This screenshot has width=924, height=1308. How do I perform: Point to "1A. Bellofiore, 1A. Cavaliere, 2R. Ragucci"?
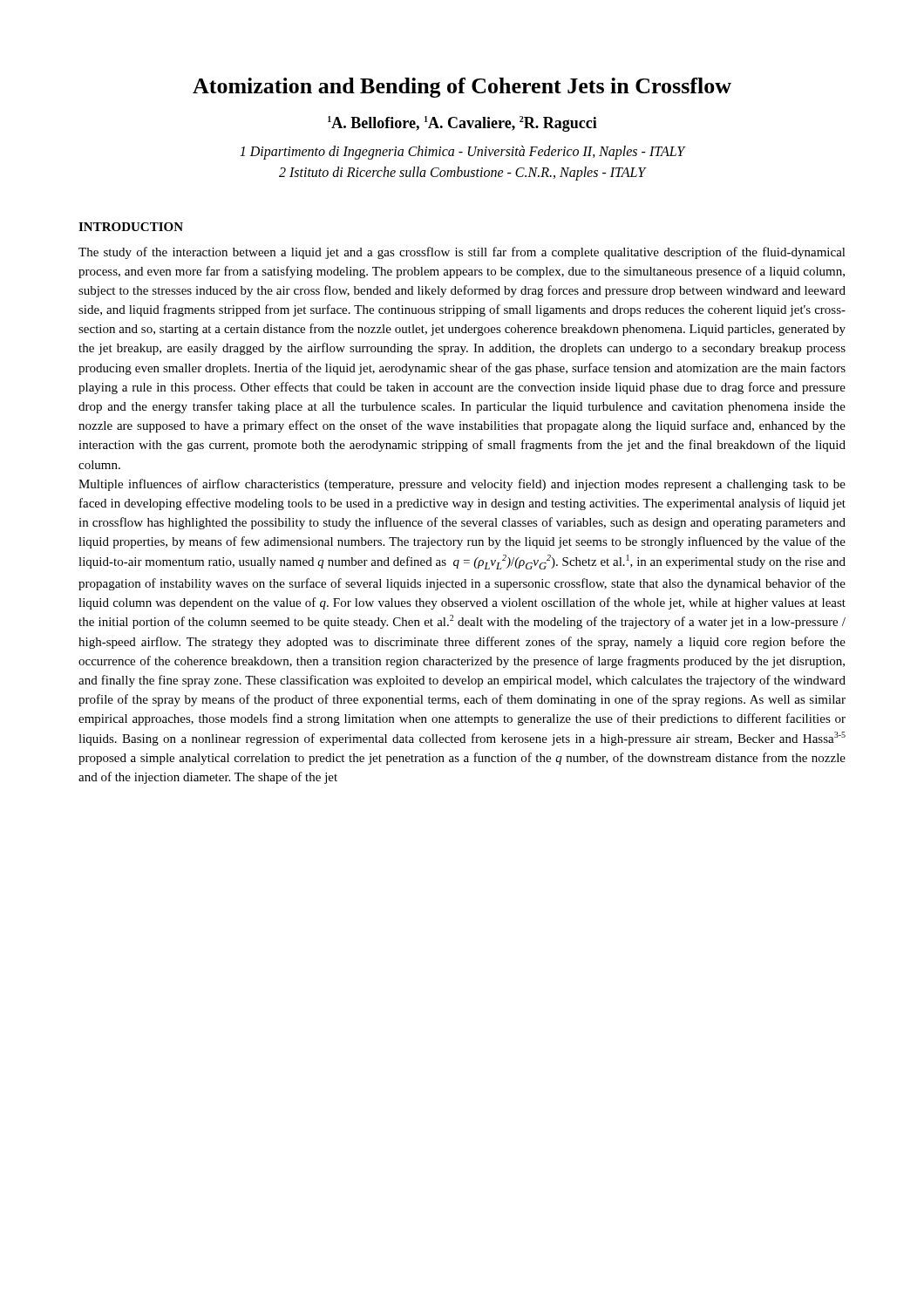tap(462, 123)
